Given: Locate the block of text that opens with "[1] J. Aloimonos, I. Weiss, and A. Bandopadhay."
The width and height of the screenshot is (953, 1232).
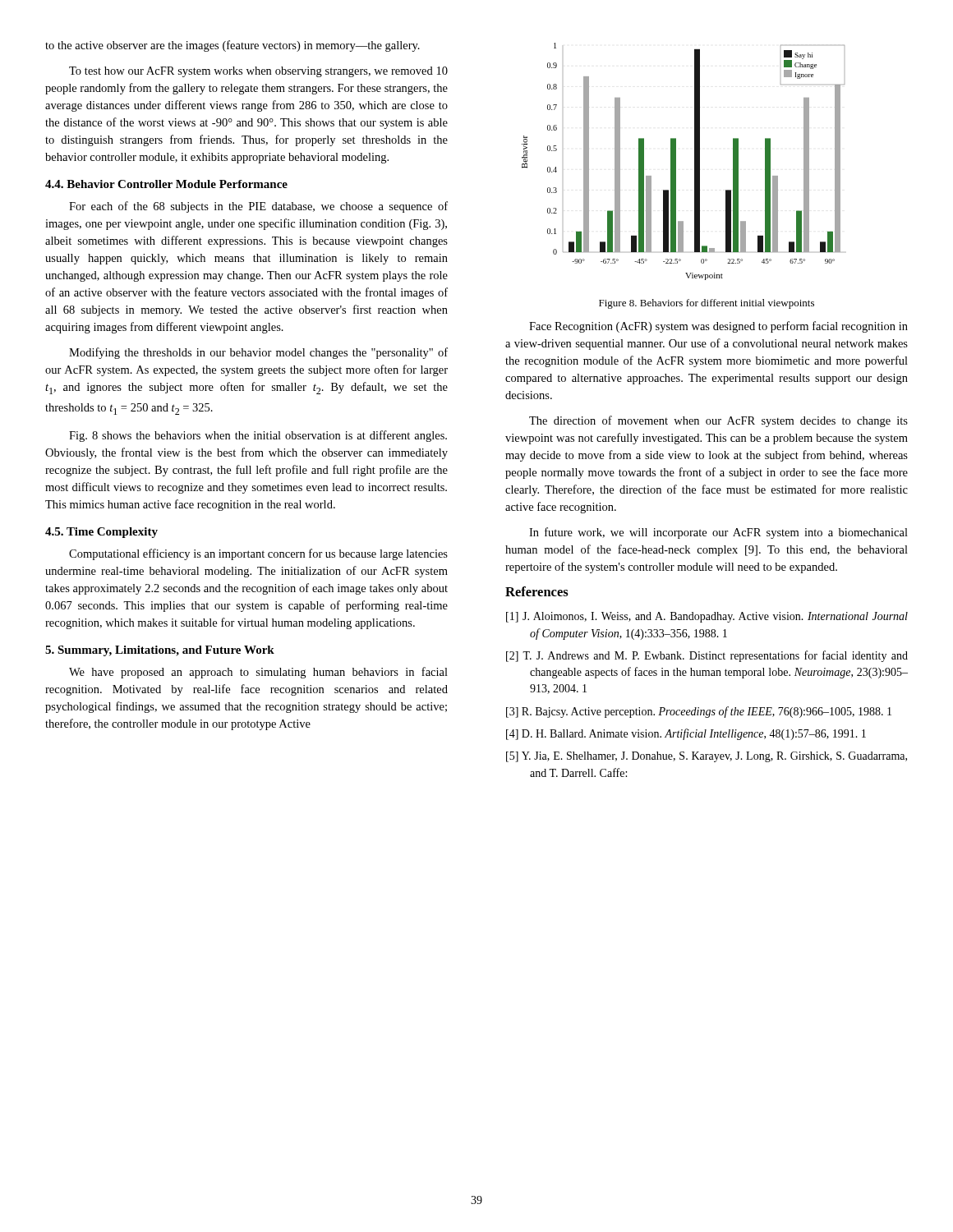Looking at the screenshot, I should pyautogui.click(x=707, y=625).
